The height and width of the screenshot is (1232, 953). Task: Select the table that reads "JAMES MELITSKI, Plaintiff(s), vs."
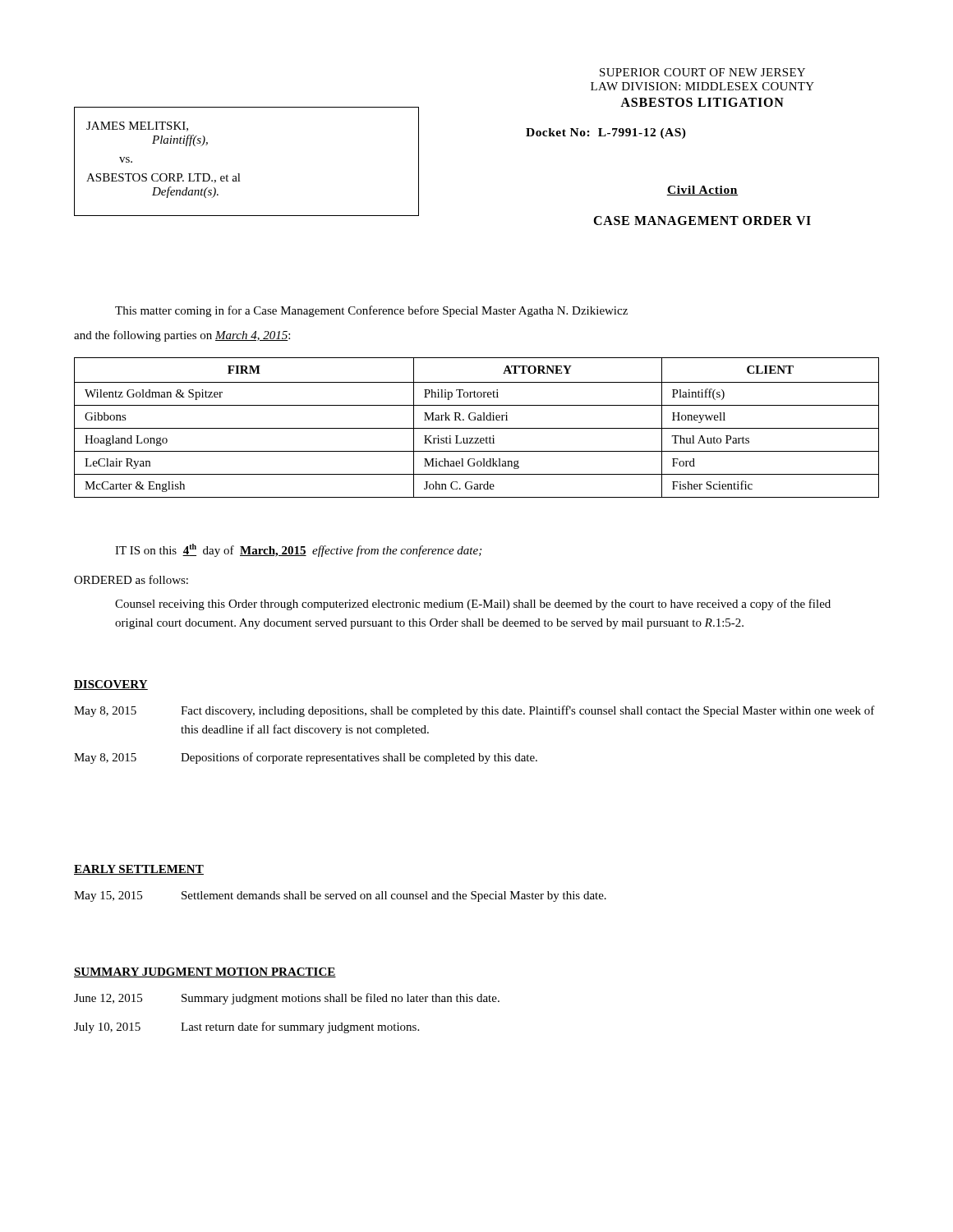point(246,161)
